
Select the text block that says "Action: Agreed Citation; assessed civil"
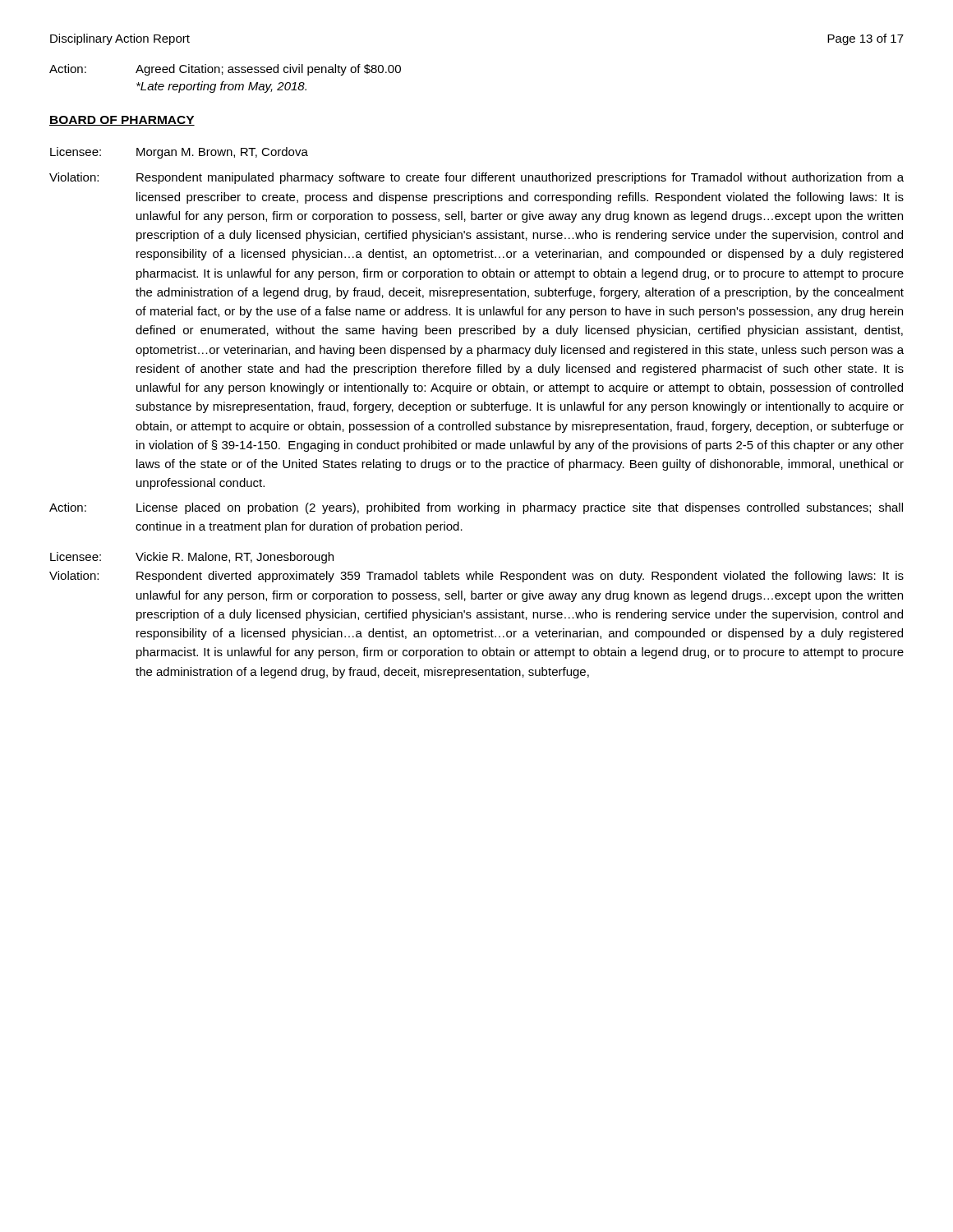click(x=225, y=70)
